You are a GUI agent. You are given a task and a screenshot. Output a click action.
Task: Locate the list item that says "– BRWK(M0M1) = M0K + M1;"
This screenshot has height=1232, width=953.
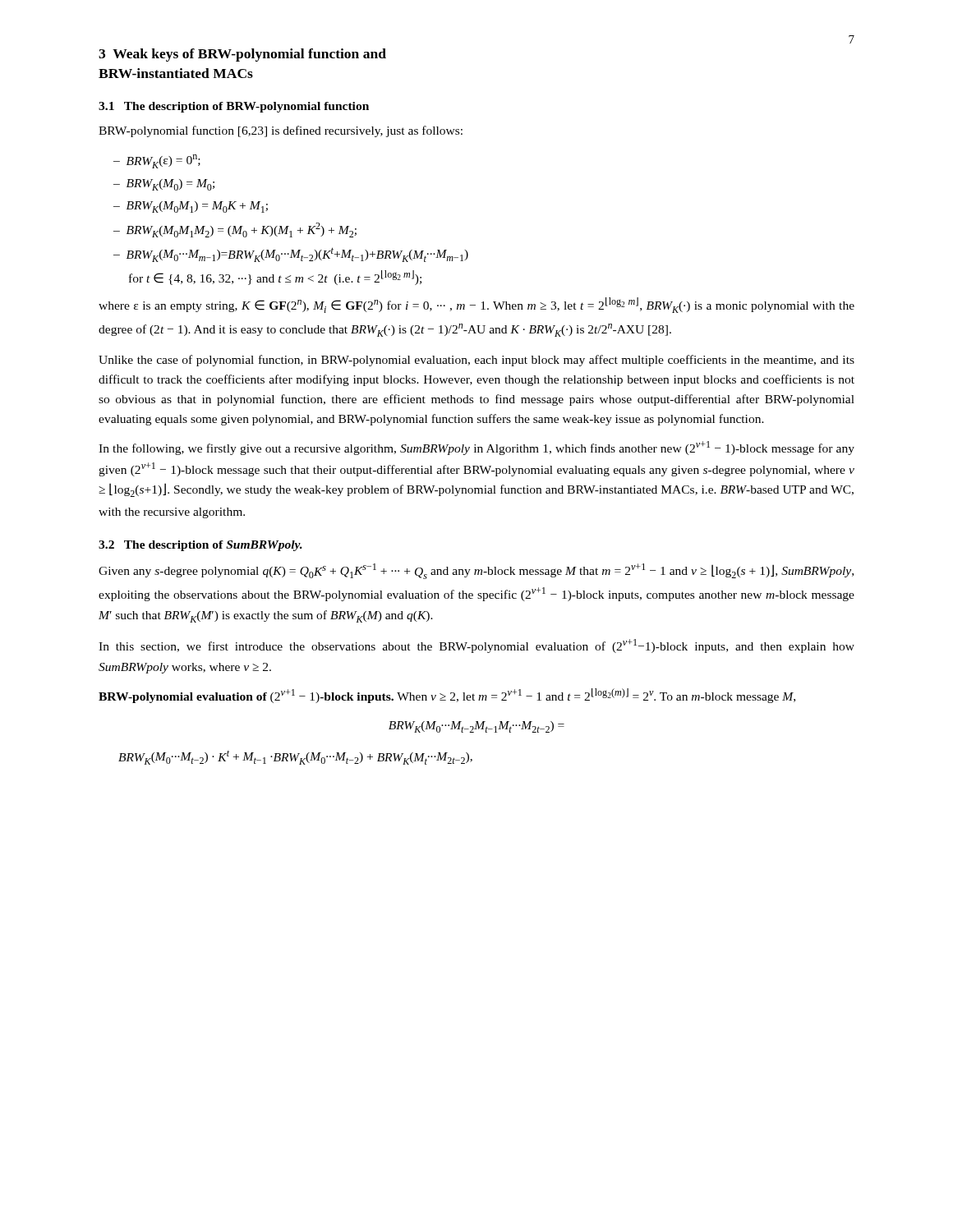pyautogui.click(x=191, y=207)
